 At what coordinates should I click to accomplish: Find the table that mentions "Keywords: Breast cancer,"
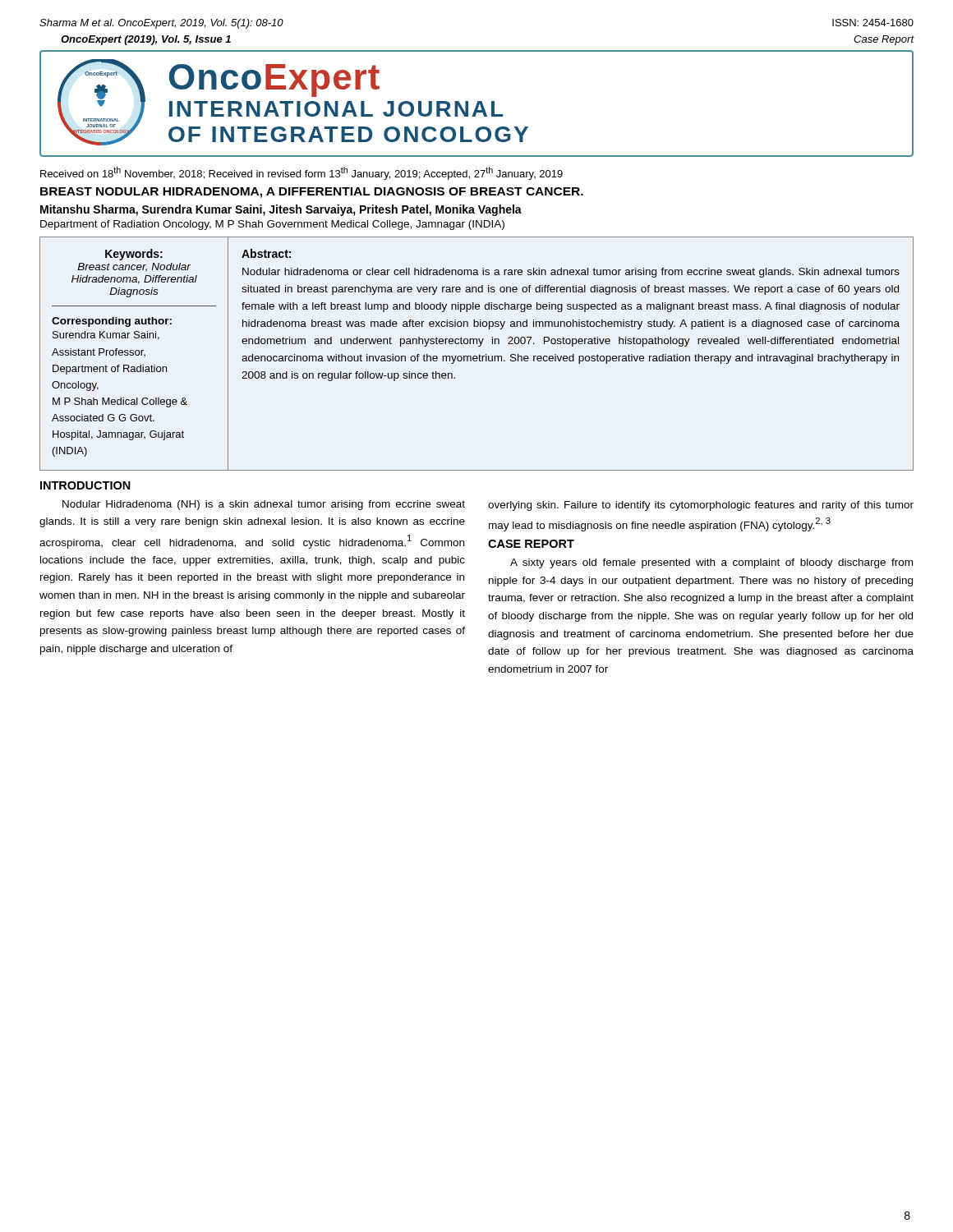tap(476, 354)
